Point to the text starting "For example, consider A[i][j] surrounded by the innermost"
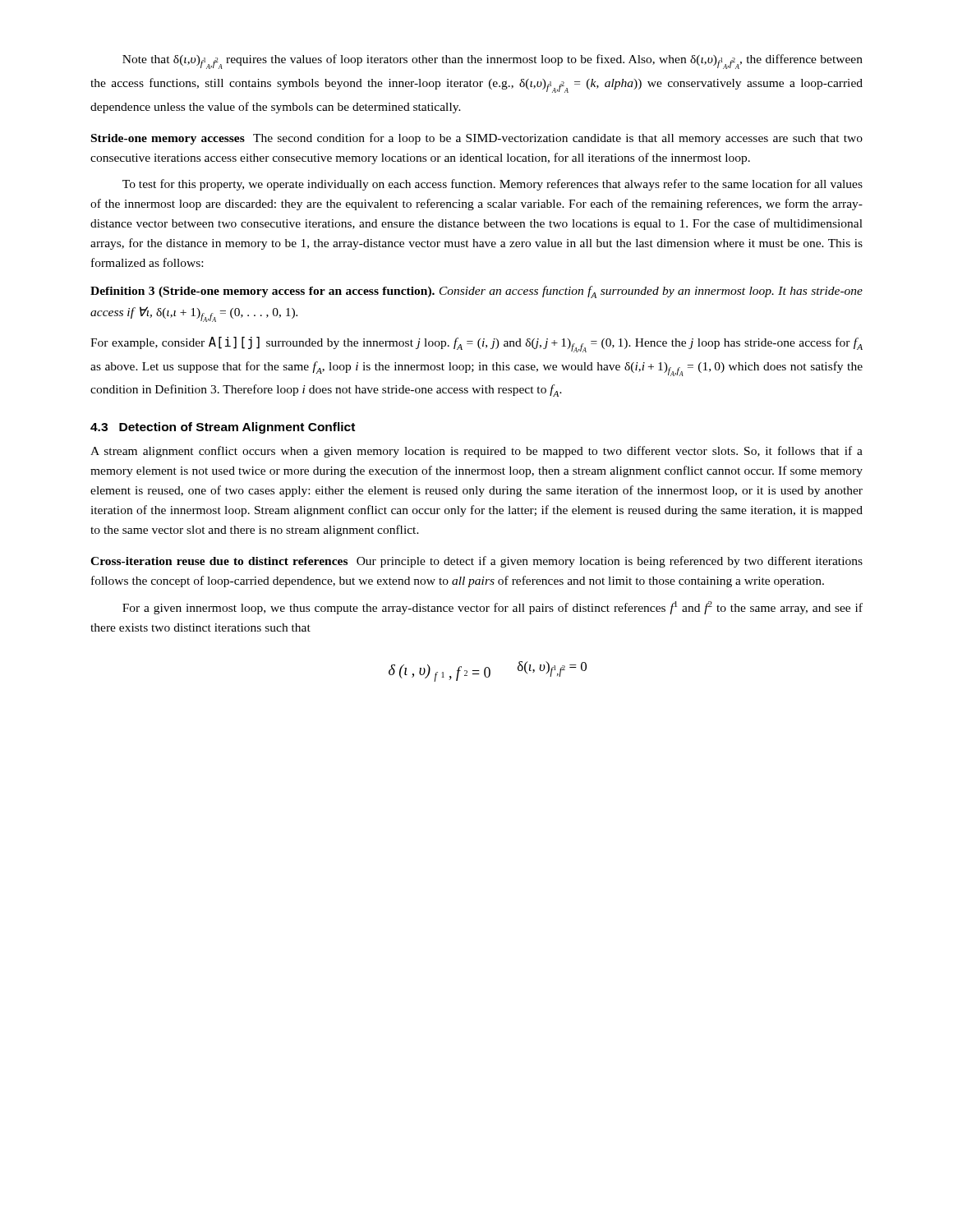 476,367
